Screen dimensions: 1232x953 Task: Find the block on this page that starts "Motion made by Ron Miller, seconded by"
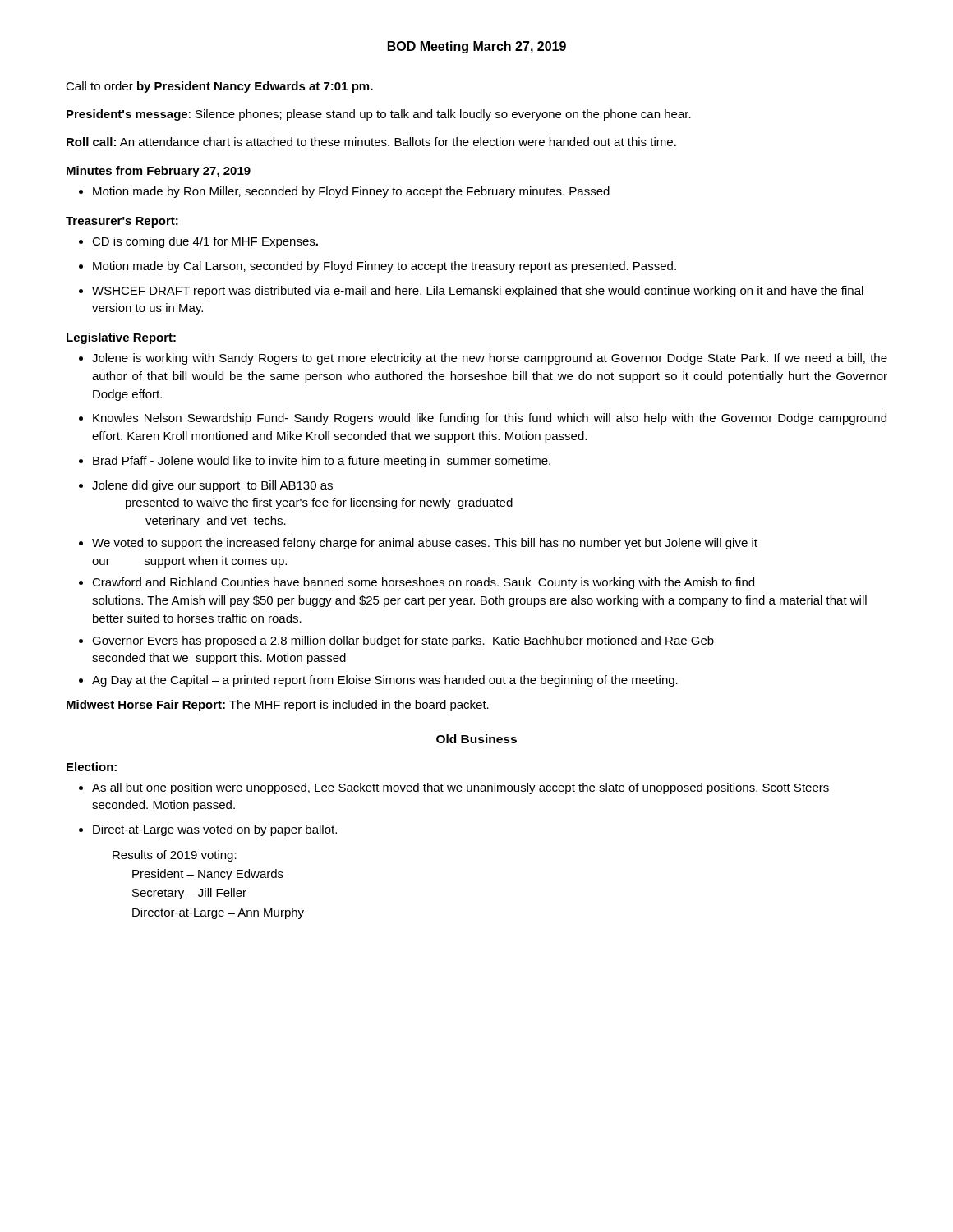click(476, 192)
